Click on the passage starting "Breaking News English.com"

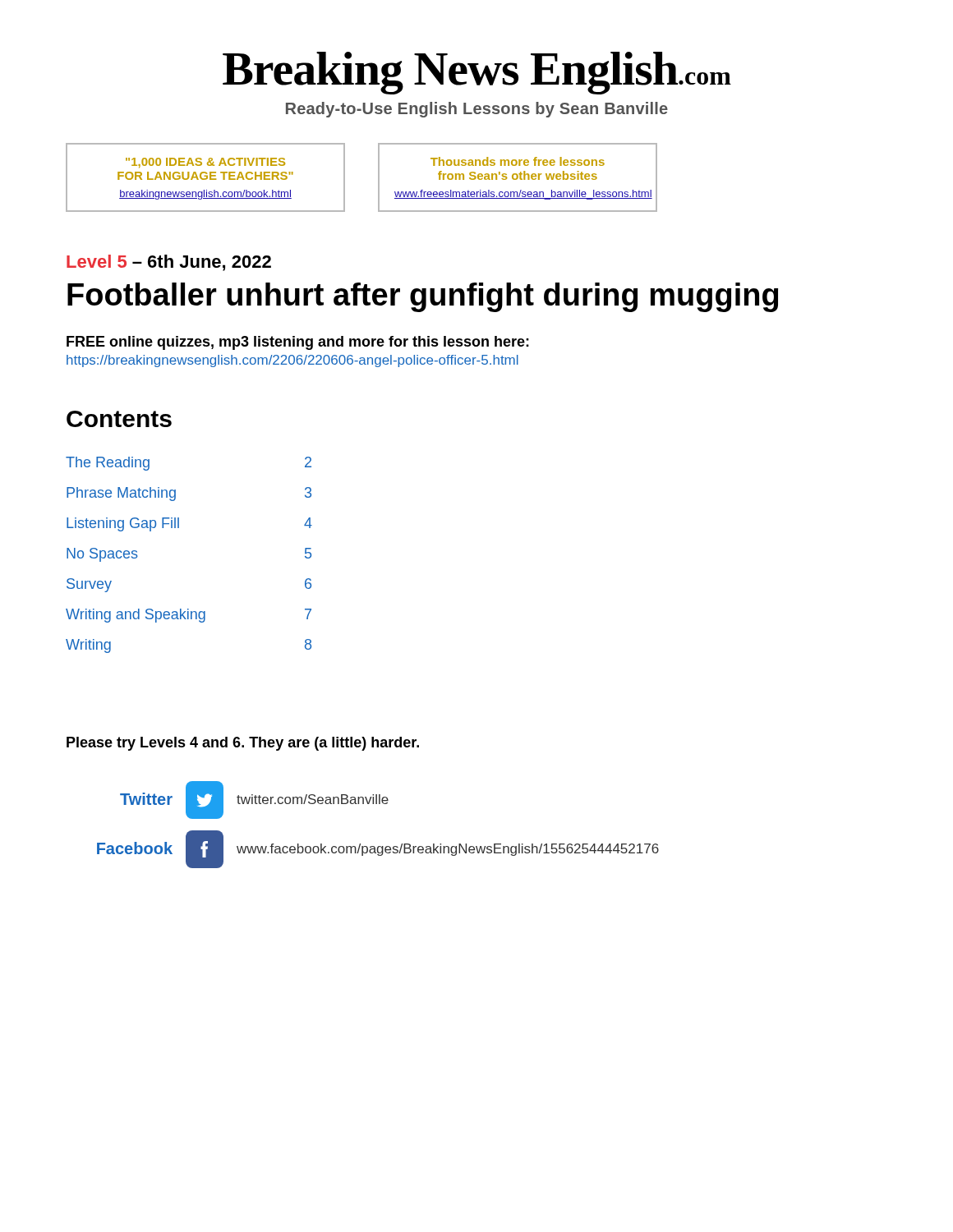(x=476, y=69)
